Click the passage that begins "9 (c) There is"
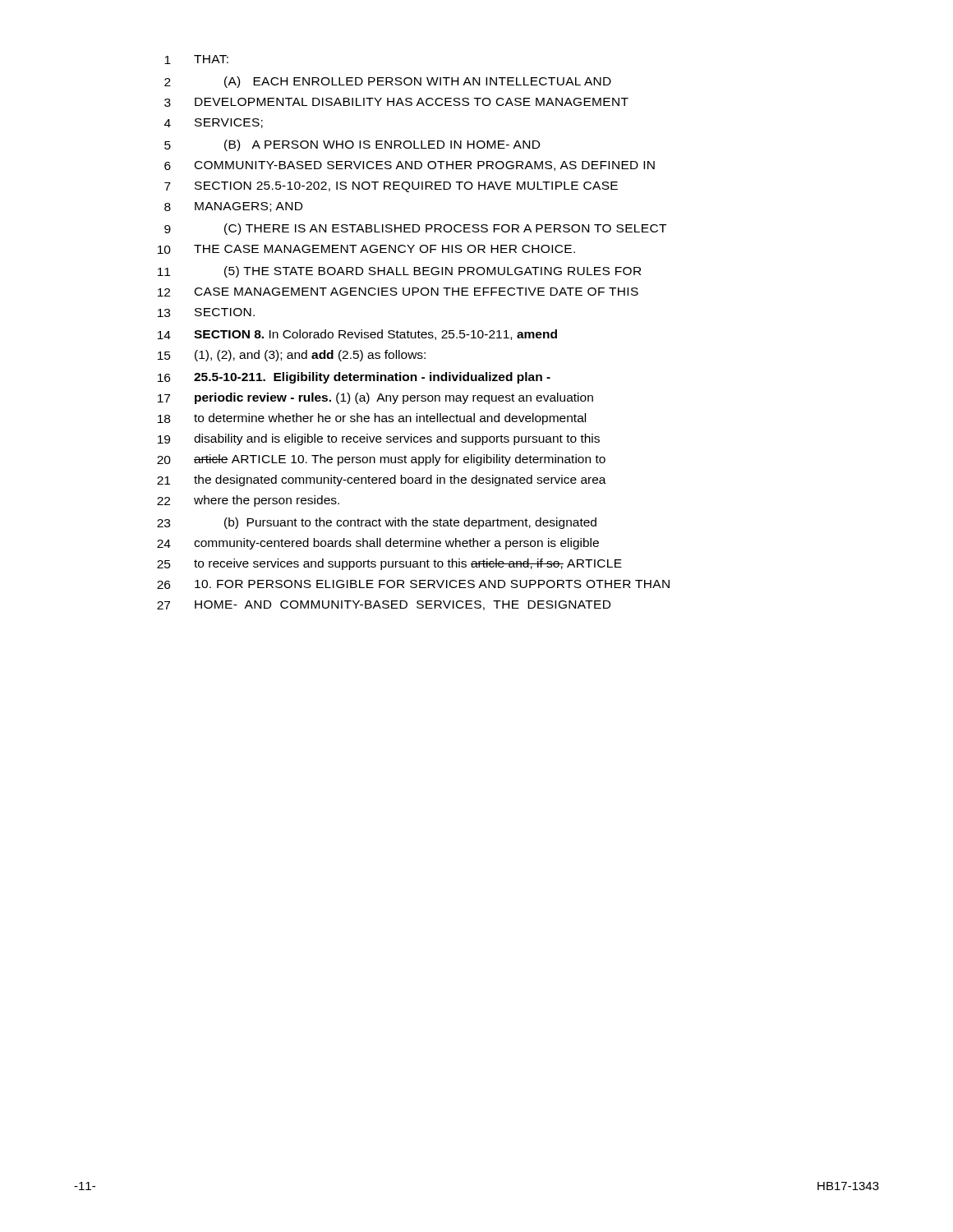The height and width of the screenshot is (1232, 953). click(x=489, y=229)
